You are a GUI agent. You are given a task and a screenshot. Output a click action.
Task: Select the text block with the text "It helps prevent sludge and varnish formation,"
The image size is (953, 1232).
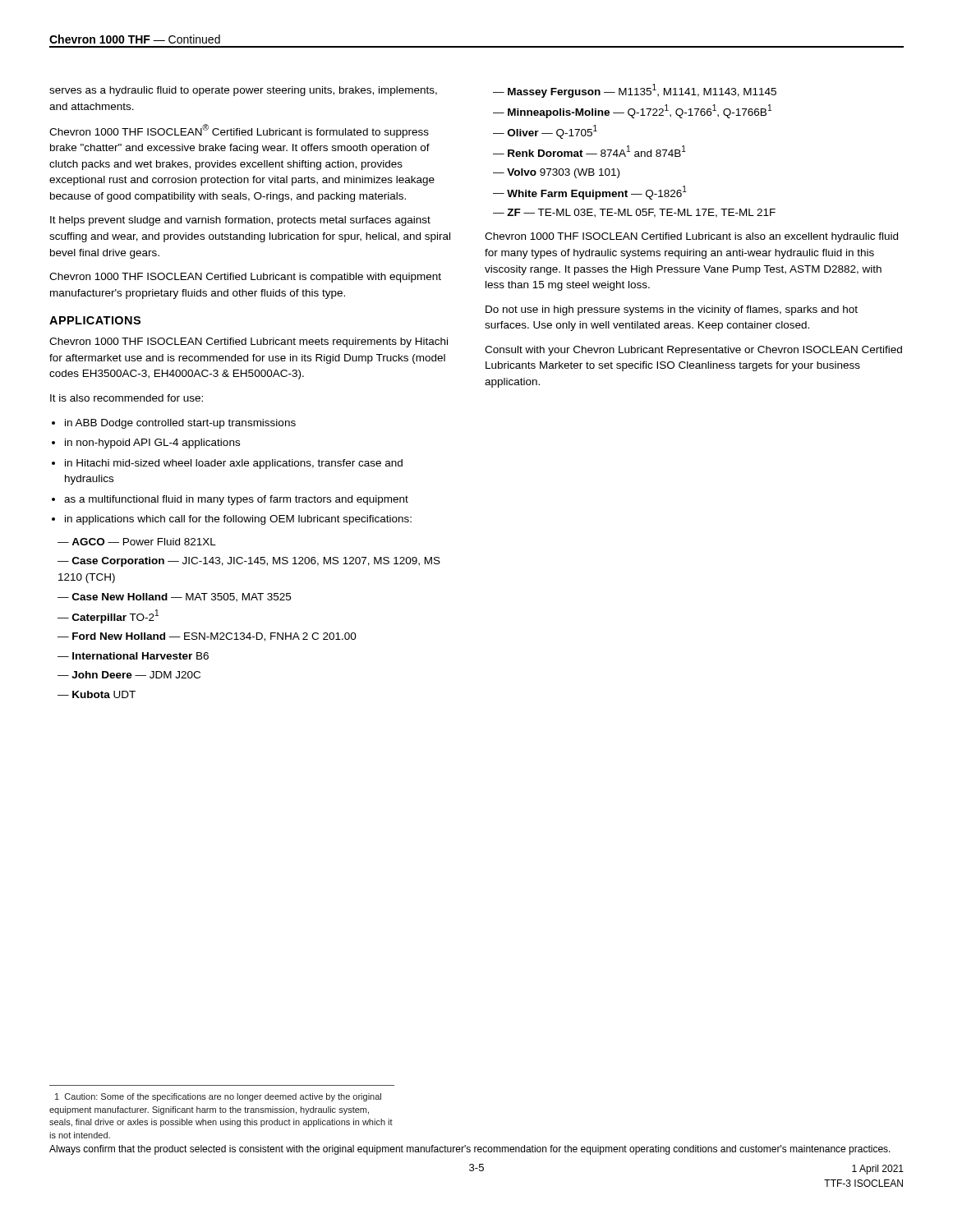251,236
